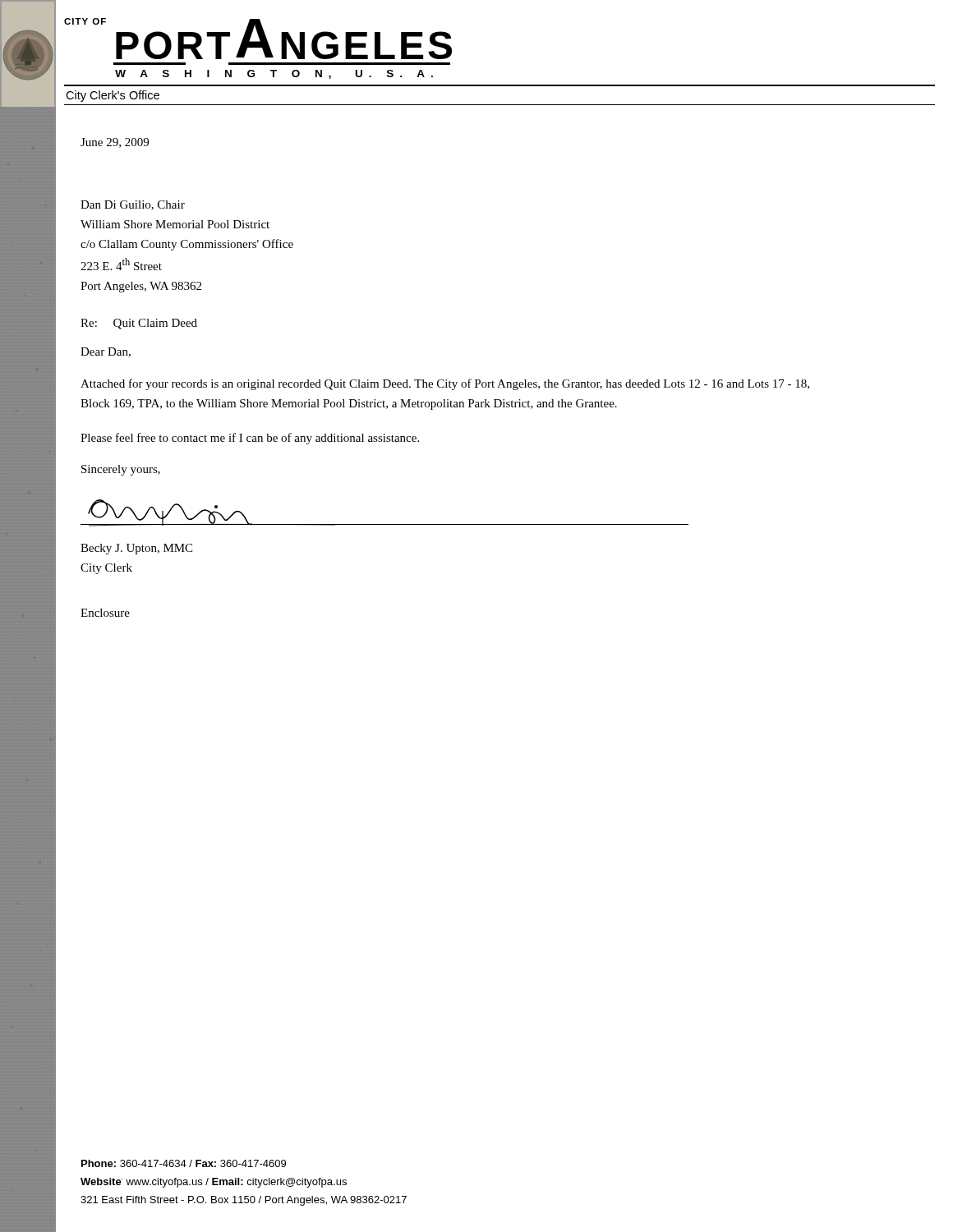
Task: Select the illustration
Action: 376,509
